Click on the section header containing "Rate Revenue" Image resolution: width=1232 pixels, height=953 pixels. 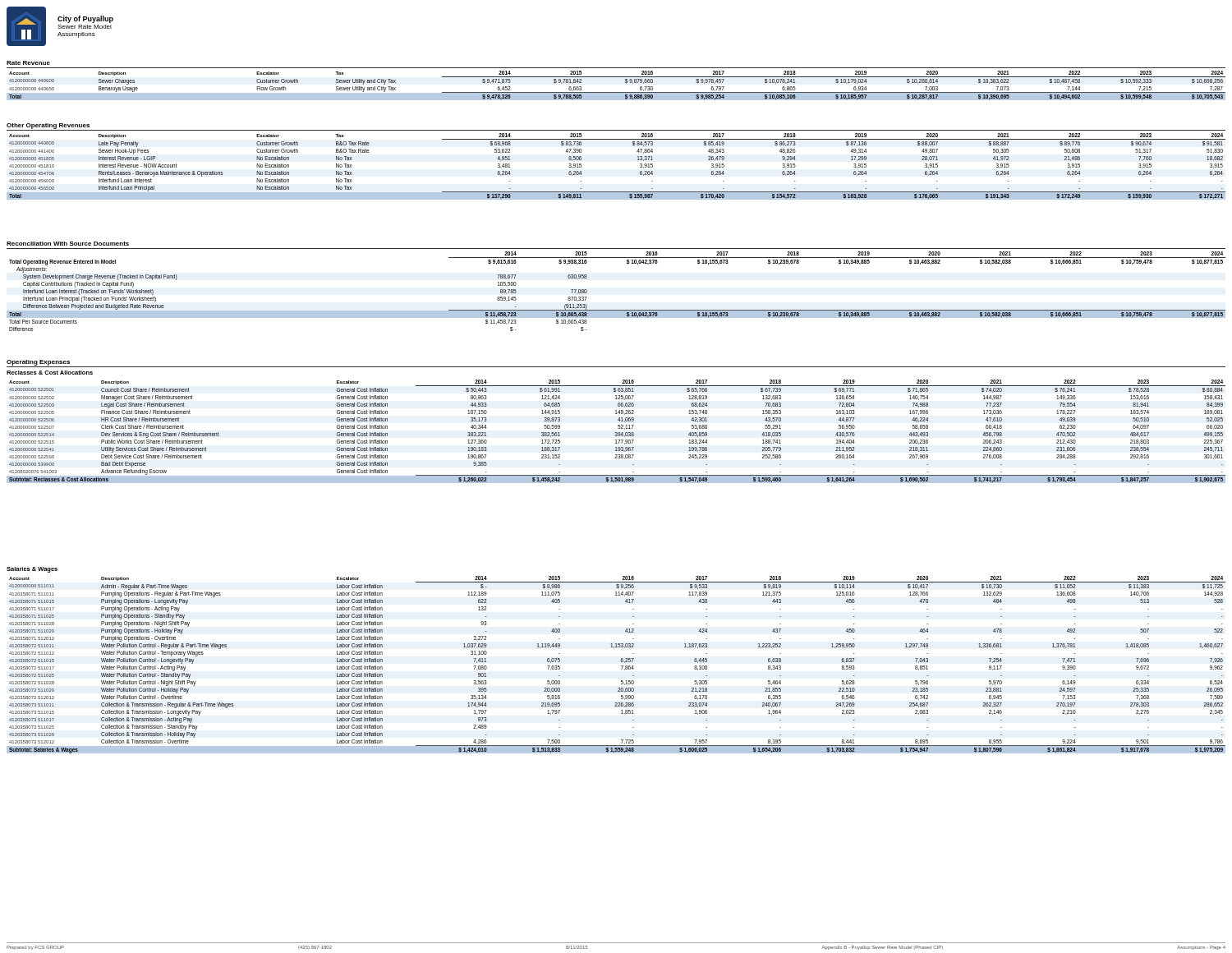(x=616, y=64)
